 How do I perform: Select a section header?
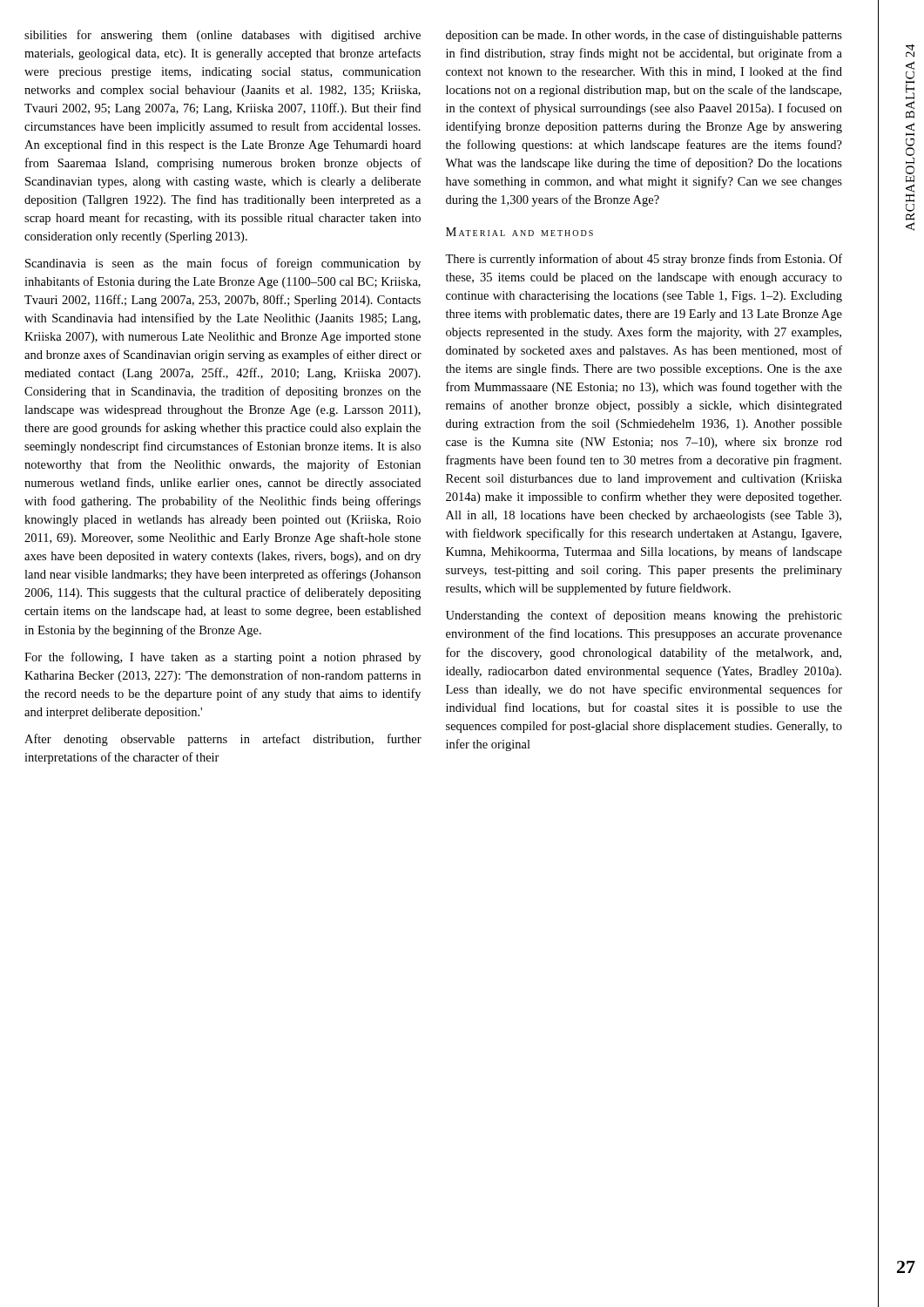point(644,232)
